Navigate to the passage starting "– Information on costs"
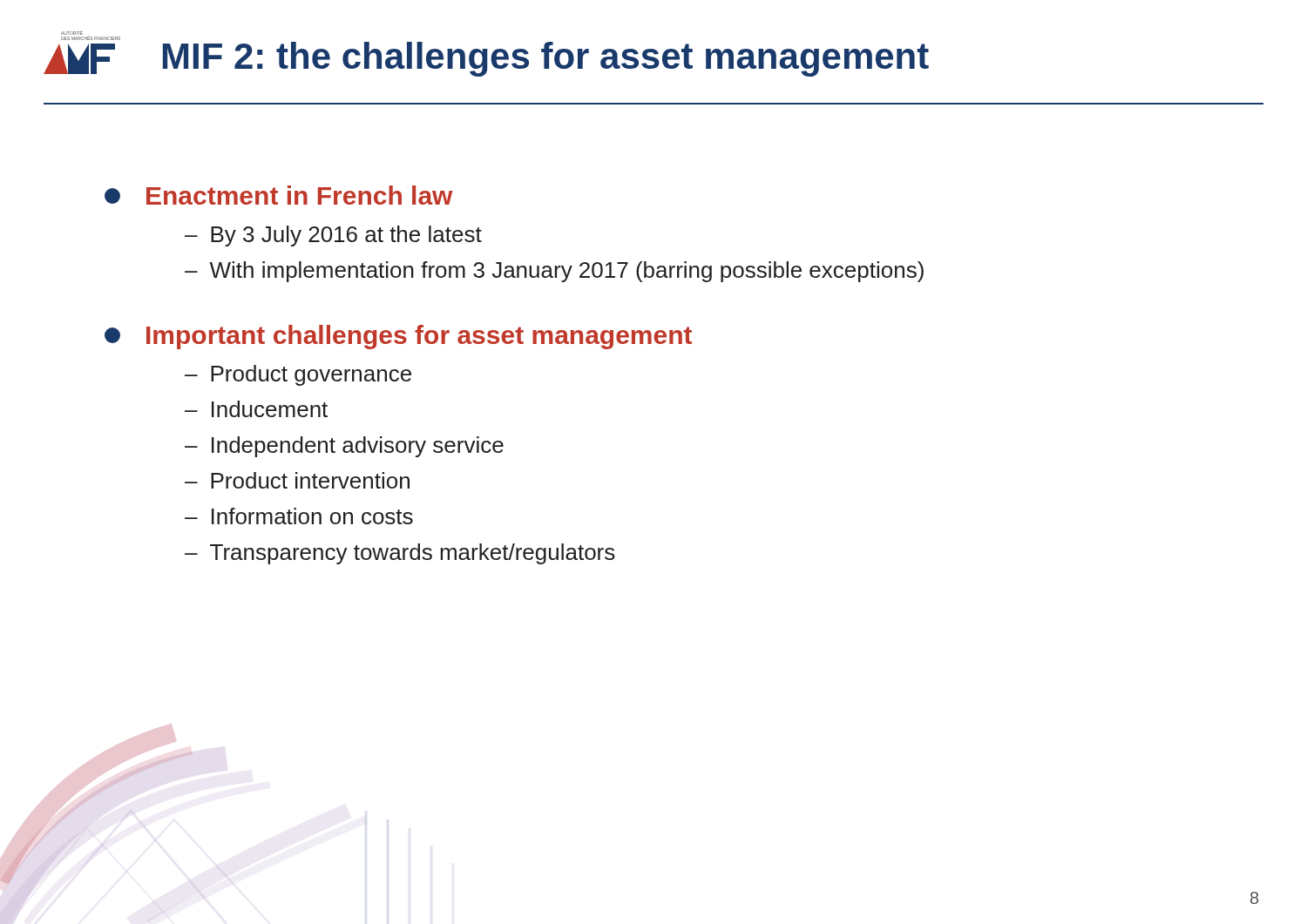Image resolution: width=1307 pixels, height=924 pixels. point(299,517)
